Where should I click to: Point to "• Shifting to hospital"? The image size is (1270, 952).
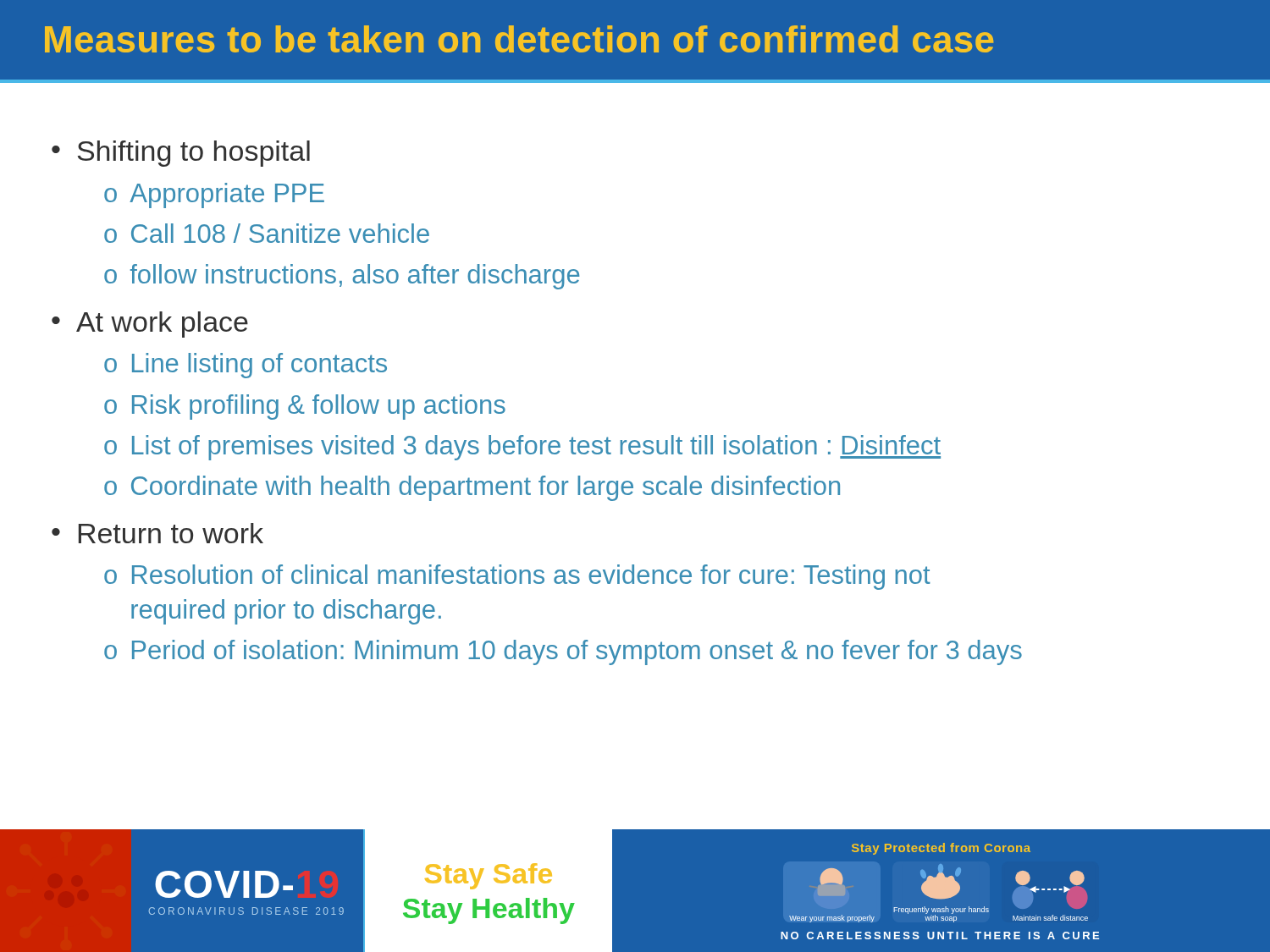click(x=181, y=151)
